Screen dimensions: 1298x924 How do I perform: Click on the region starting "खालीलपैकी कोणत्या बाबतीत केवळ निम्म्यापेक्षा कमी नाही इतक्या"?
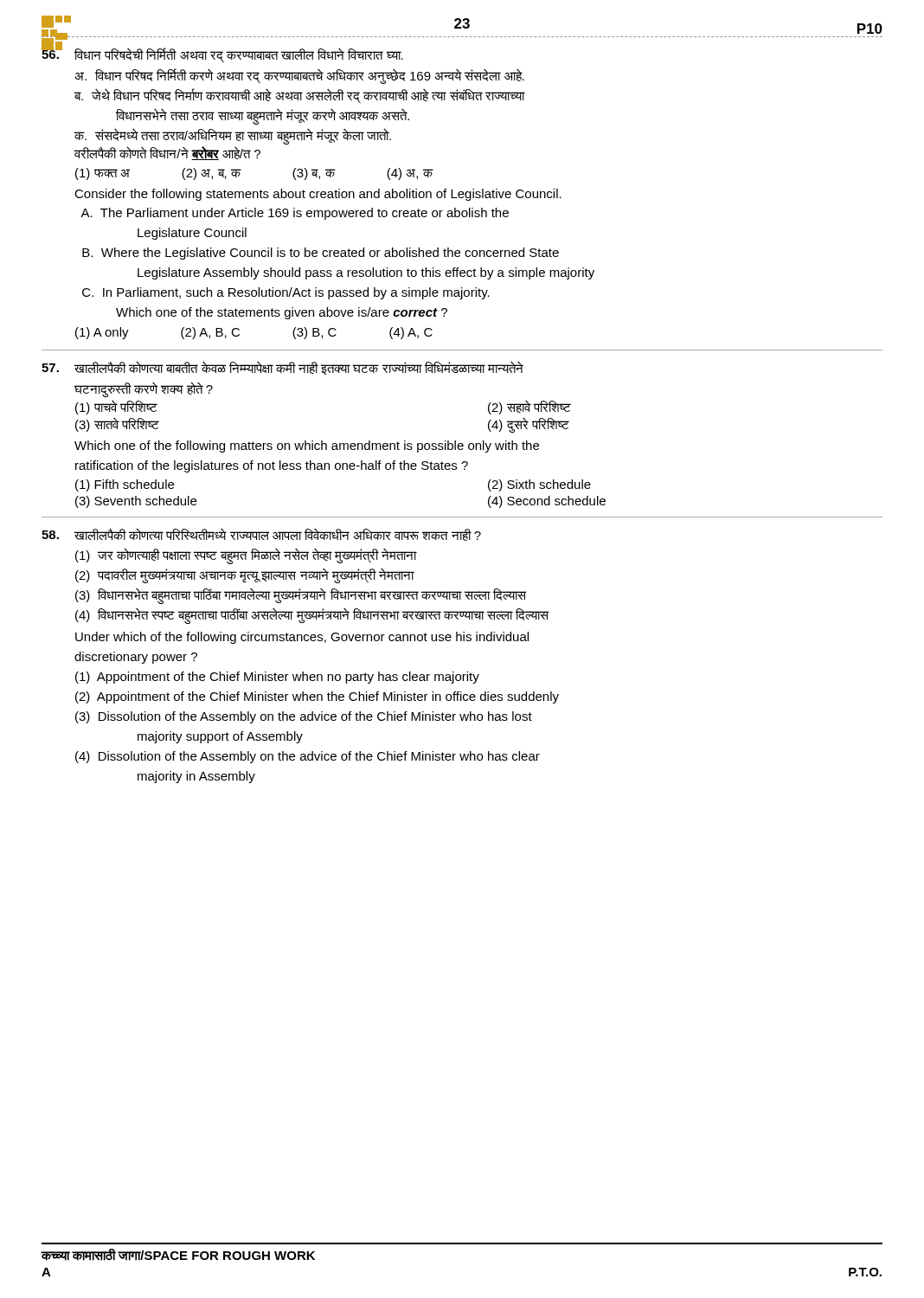(462, 433)
